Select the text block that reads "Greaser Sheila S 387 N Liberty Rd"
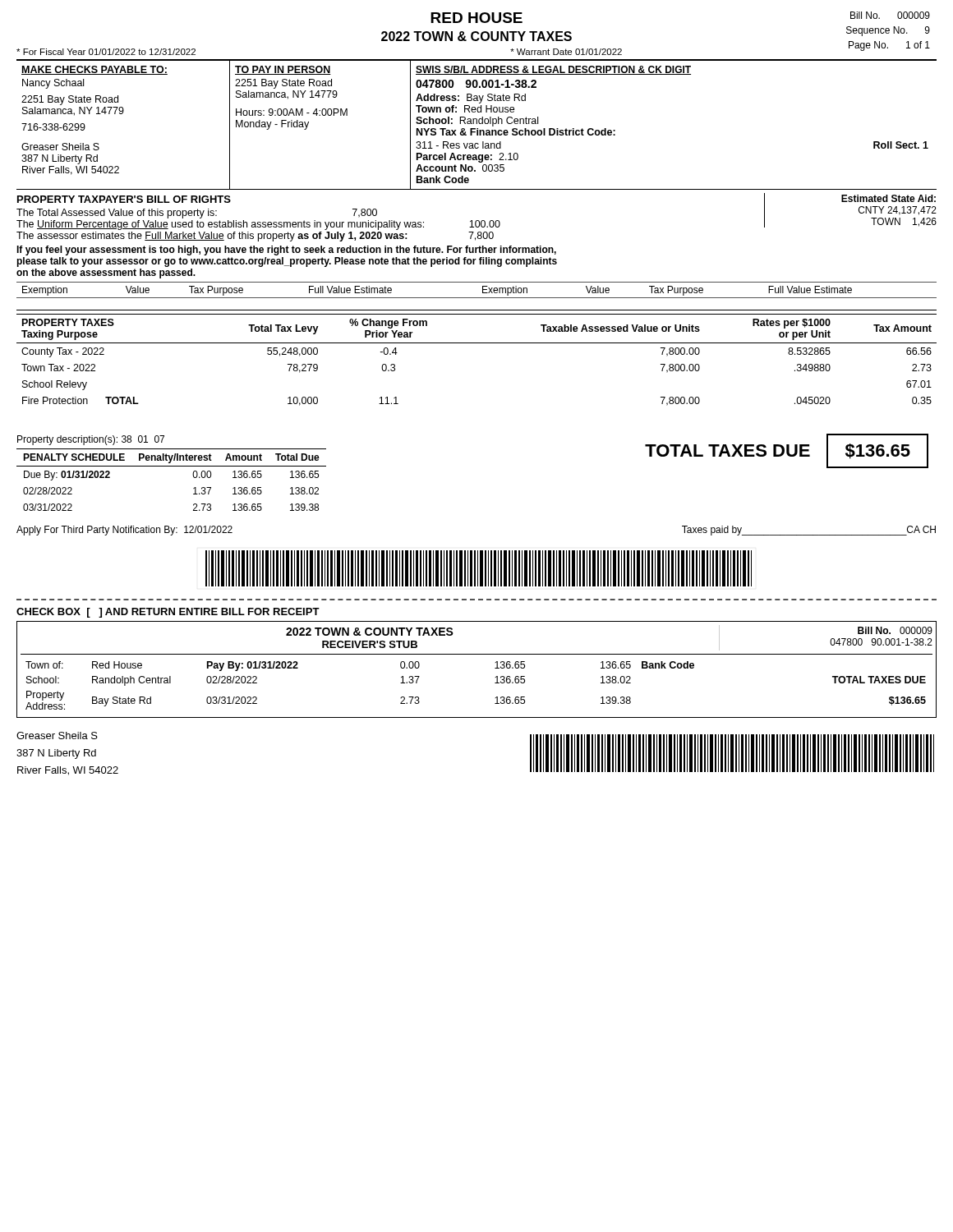This screenshot has height=1232, width=953. pos(67,753)
